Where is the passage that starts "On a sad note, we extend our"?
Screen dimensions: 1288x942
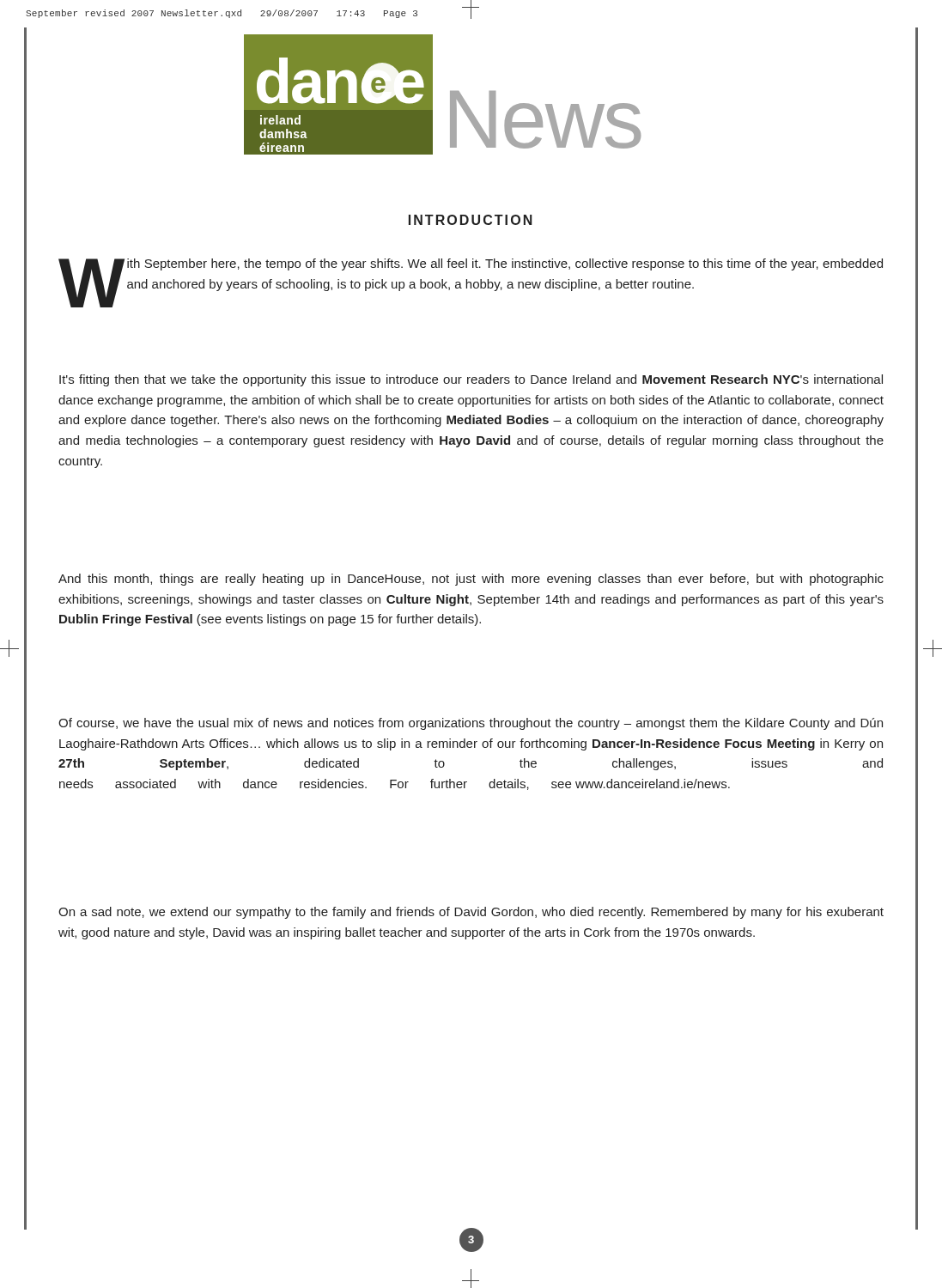471,922
